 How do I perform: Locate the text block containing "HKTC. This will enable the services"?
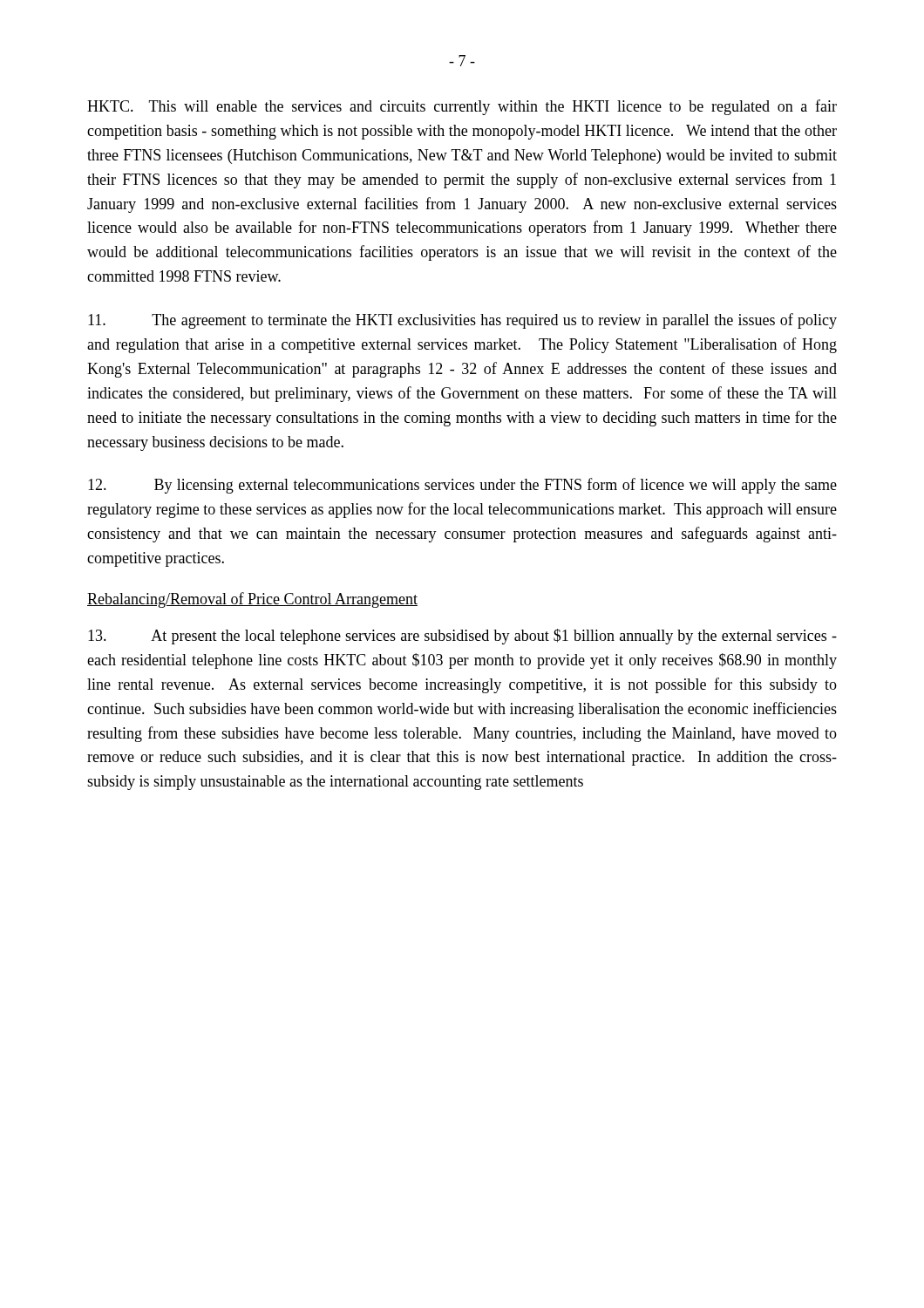coord(462,192)
